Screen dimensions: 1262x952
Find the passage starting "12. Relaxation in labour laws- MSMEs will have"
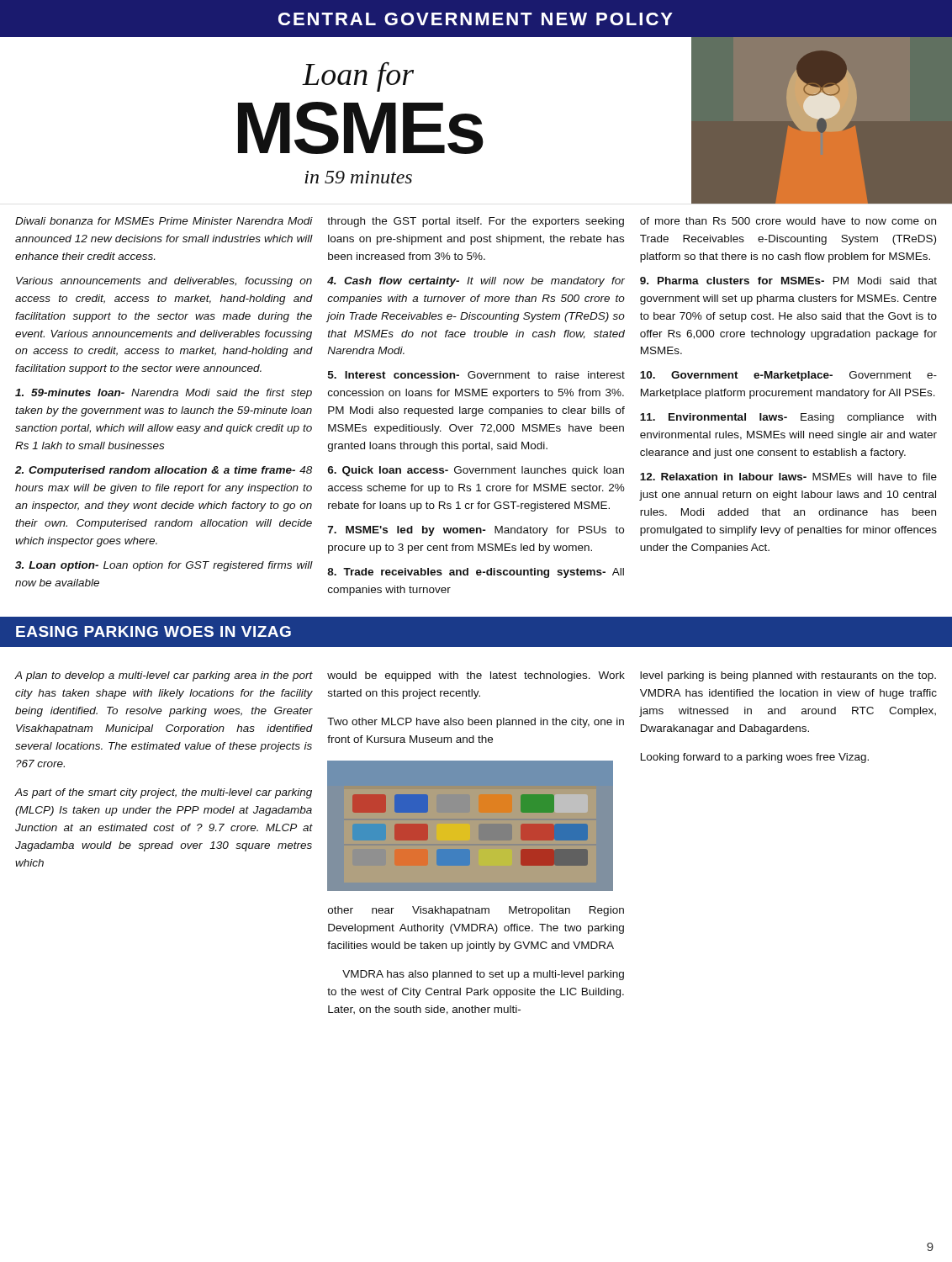point(788,513)
